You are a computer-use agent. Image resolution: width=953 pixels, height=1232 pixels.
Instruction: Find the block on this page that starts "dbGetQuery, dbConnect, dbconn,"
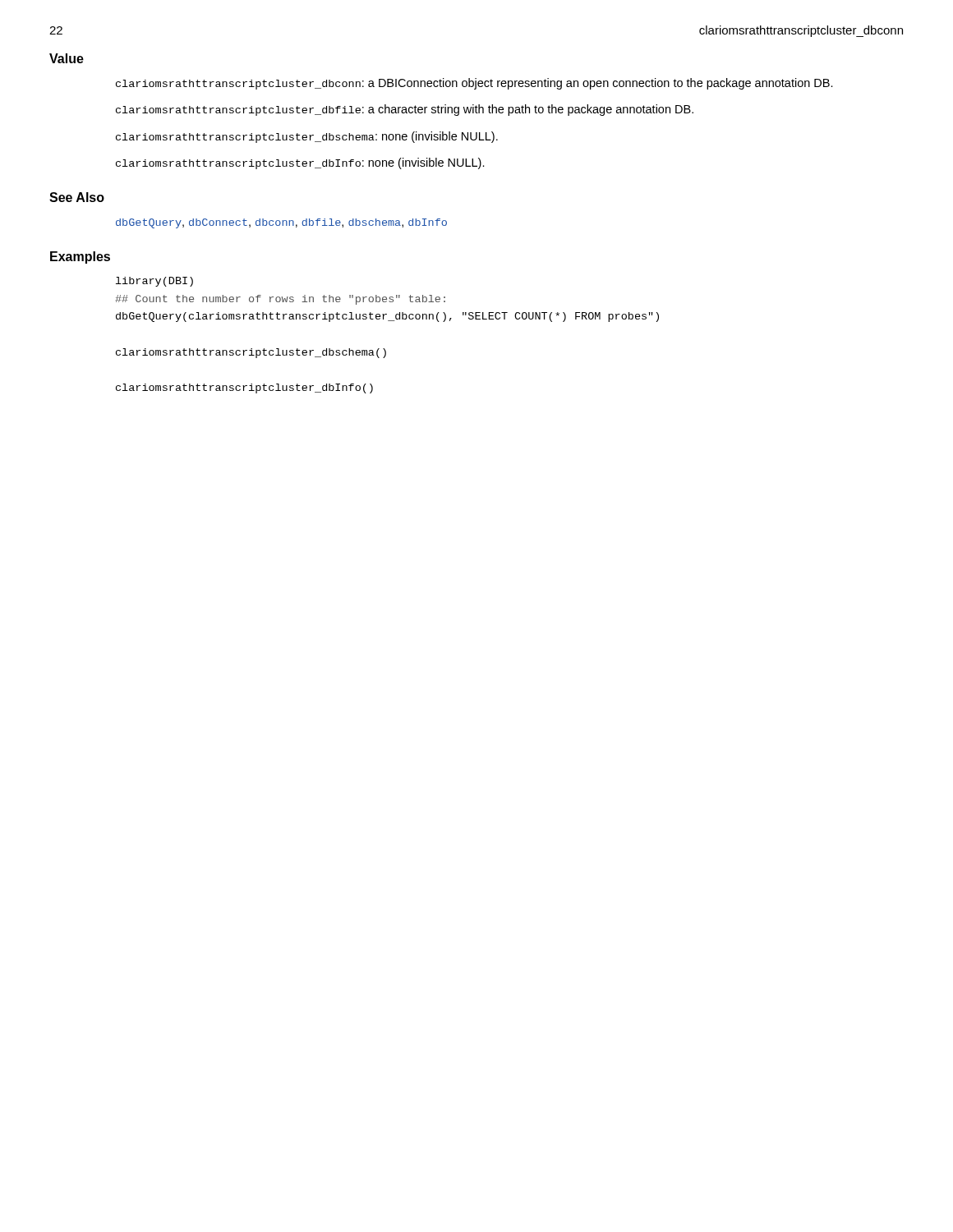click(x=281, y=222)
